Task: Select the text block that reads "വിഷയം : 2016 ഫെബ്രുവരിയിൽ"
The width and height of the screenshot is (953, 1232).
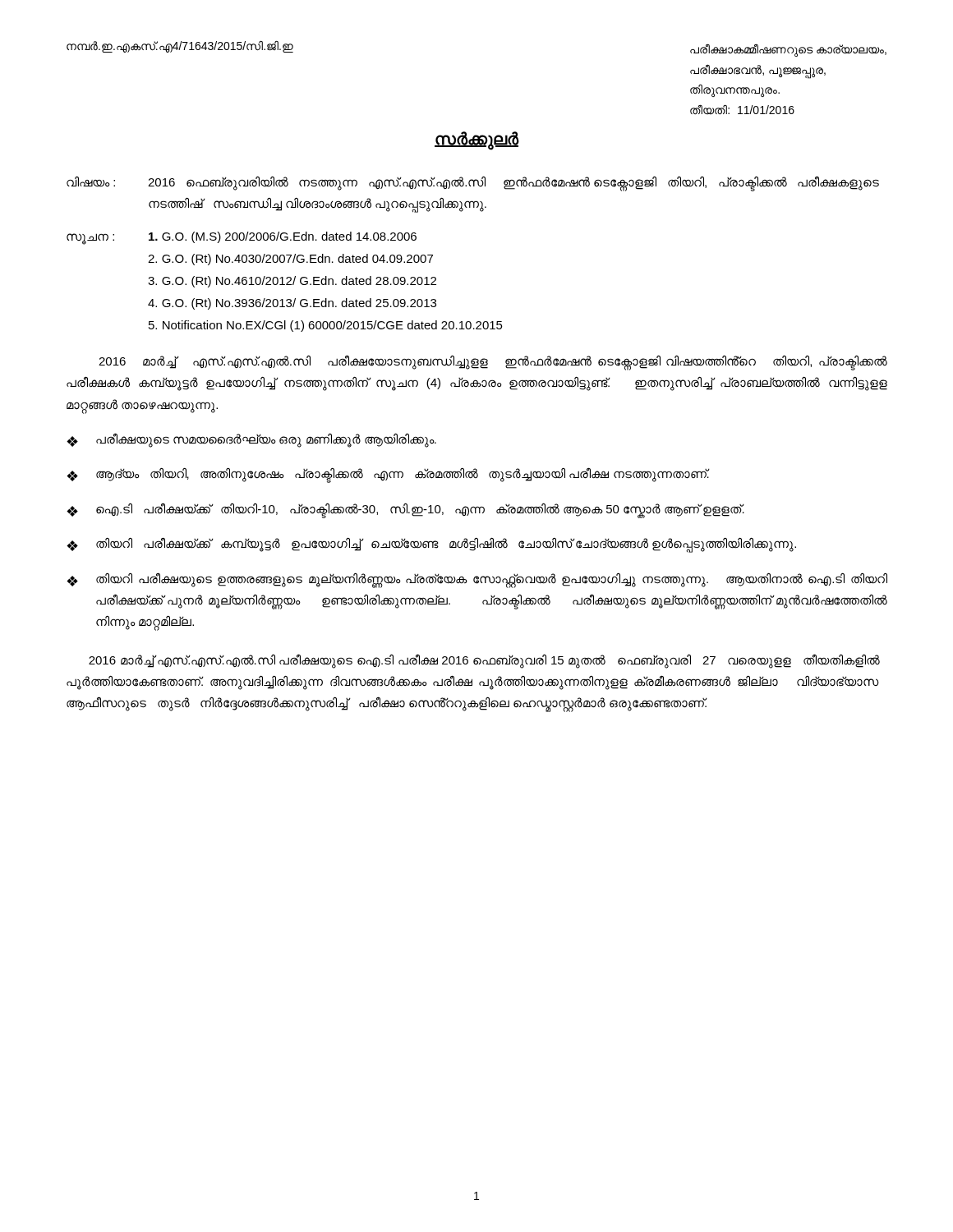Action: pos(476,193)
